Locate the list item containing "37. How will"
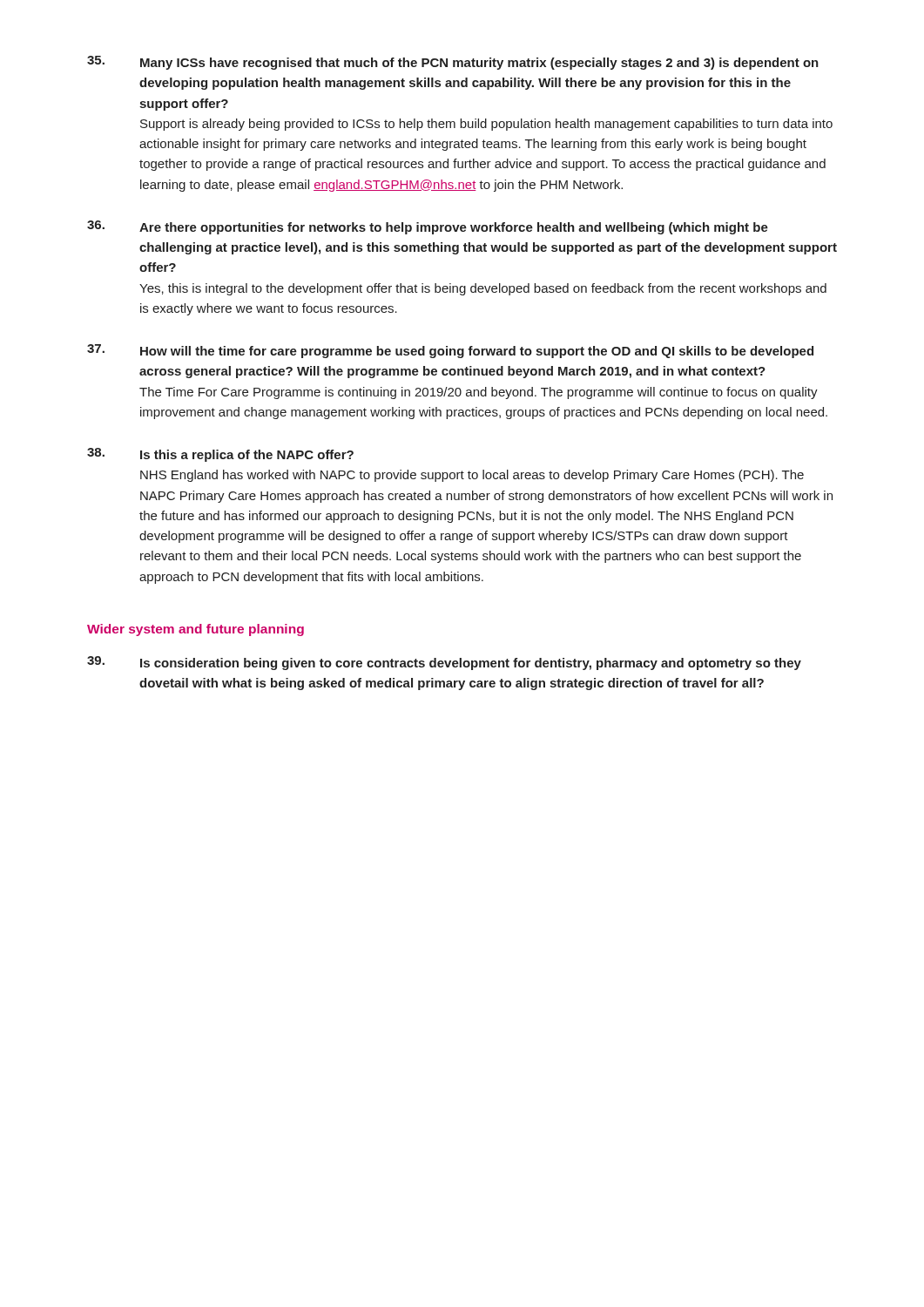 pos(462,381)
